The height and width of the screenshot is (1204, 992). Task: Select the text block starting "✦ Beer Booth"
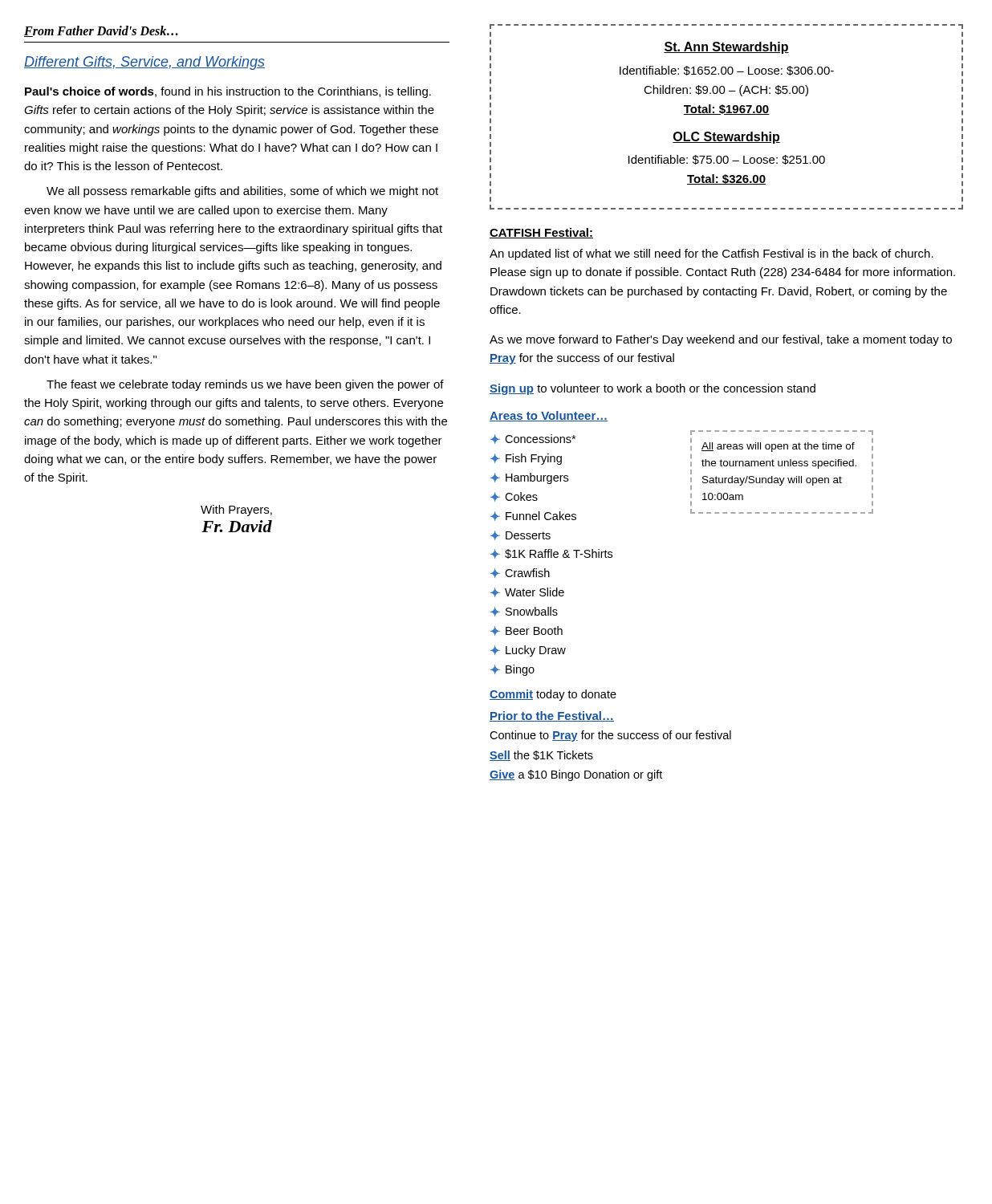tap(526, 631)
